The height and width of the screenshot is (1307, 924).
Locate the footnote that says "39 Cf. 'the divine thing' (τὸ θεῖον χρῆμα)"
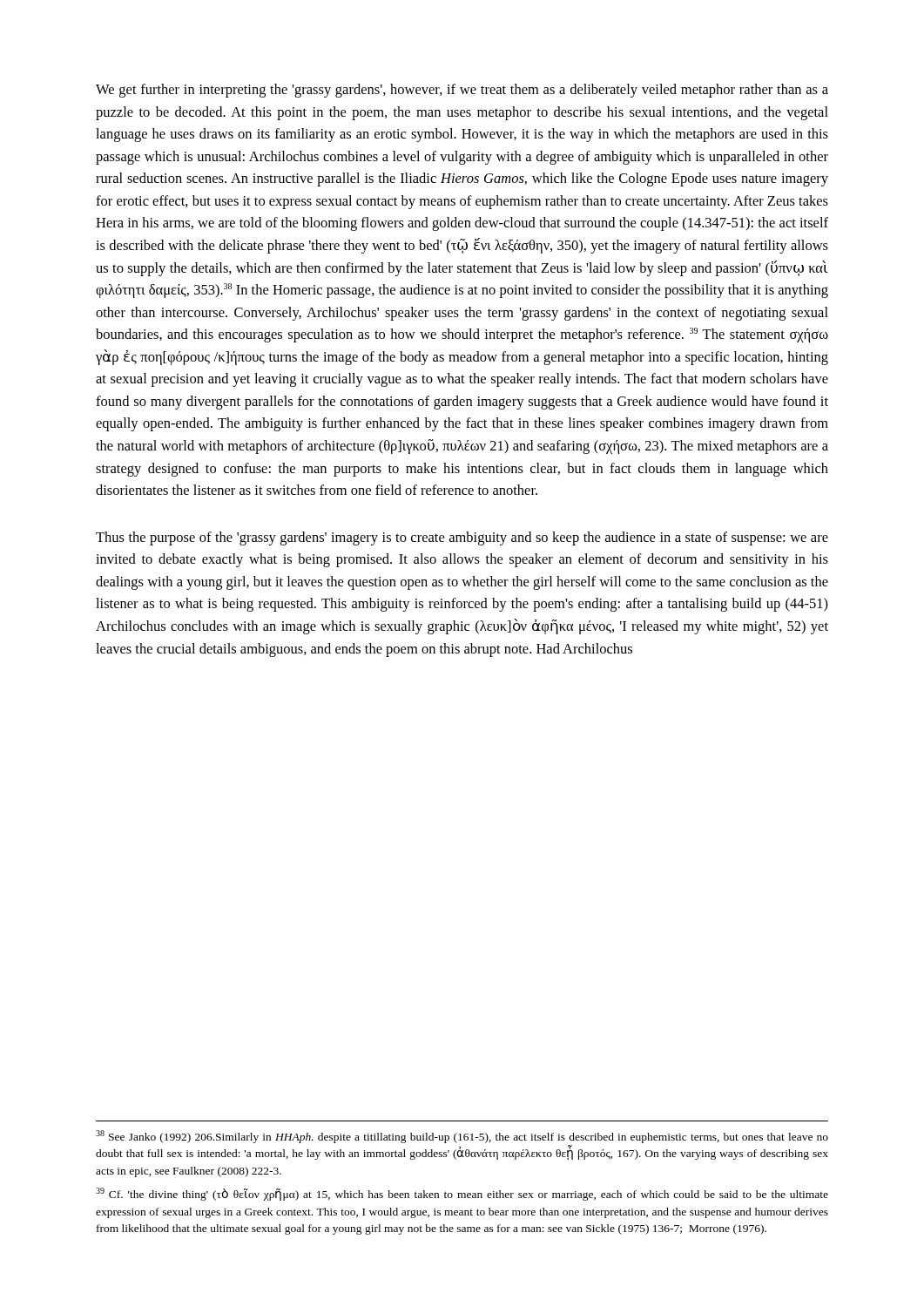coord(462,1211)
